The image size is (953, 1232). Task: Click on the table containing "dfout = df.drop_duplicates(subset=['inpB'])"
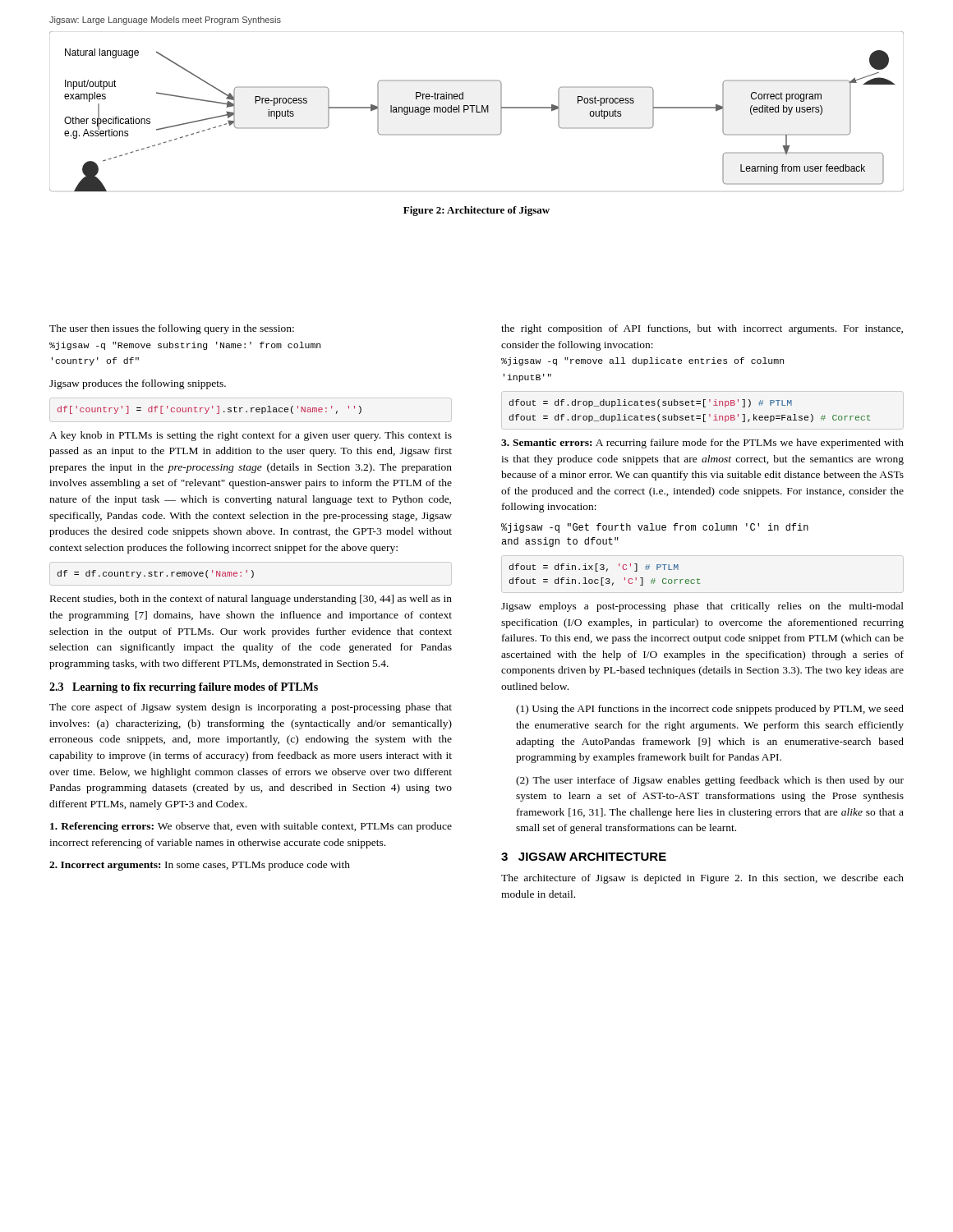click(702, 410)
